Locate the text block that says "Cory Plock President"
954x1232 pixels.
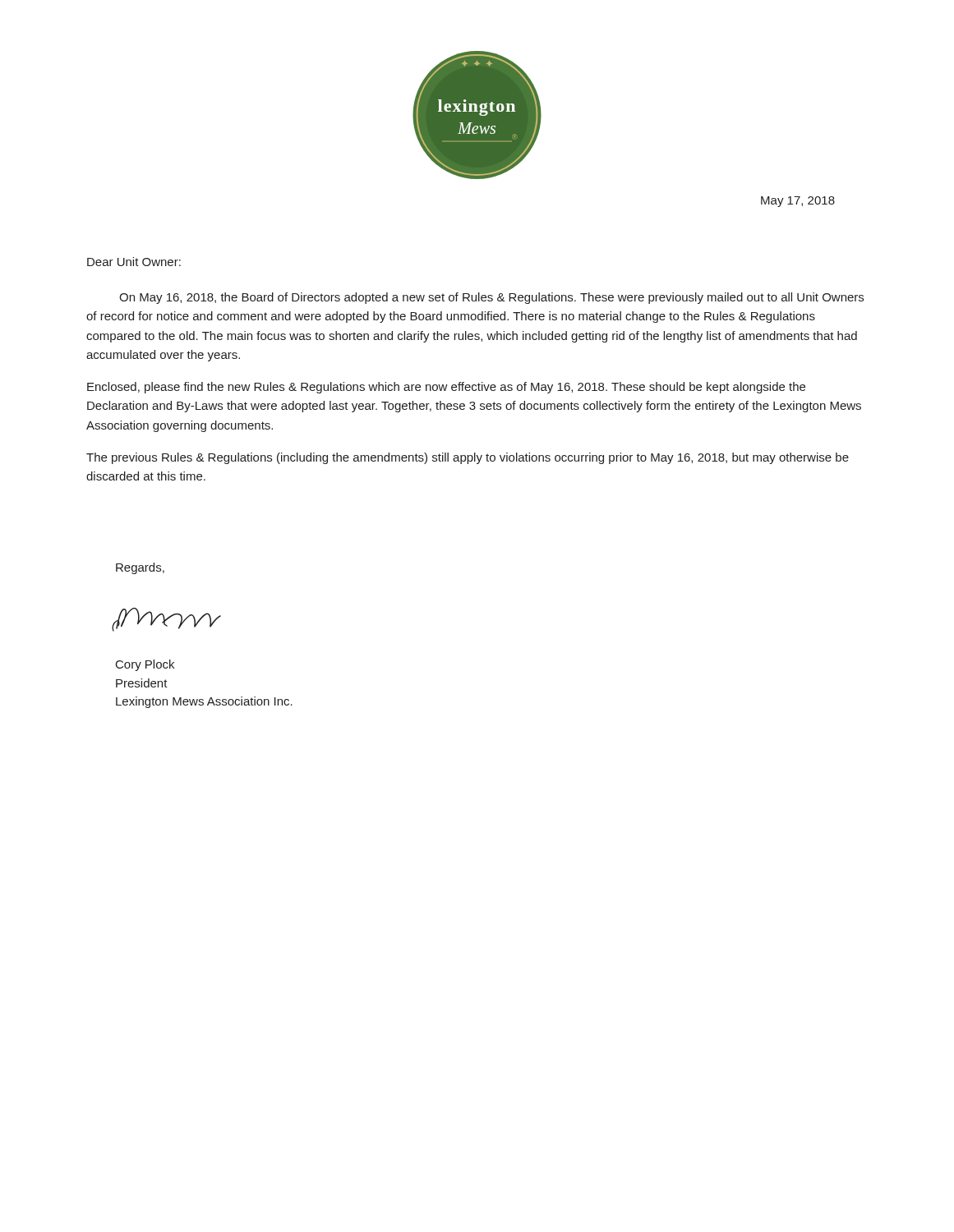[x=145, y=665]
